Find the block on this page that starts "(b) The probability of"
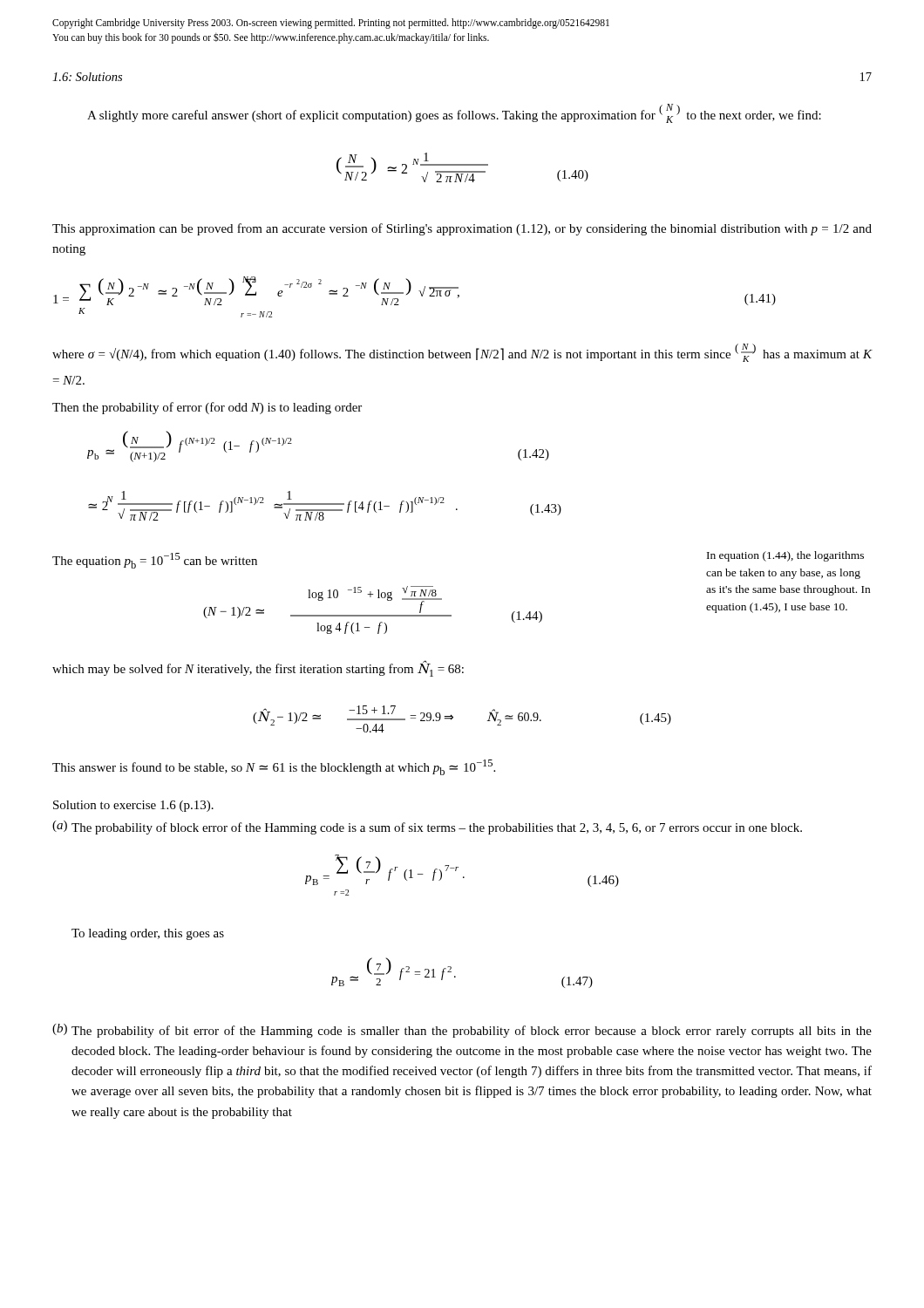Viewport: 924px width, 1308px height. (462, 1071)
